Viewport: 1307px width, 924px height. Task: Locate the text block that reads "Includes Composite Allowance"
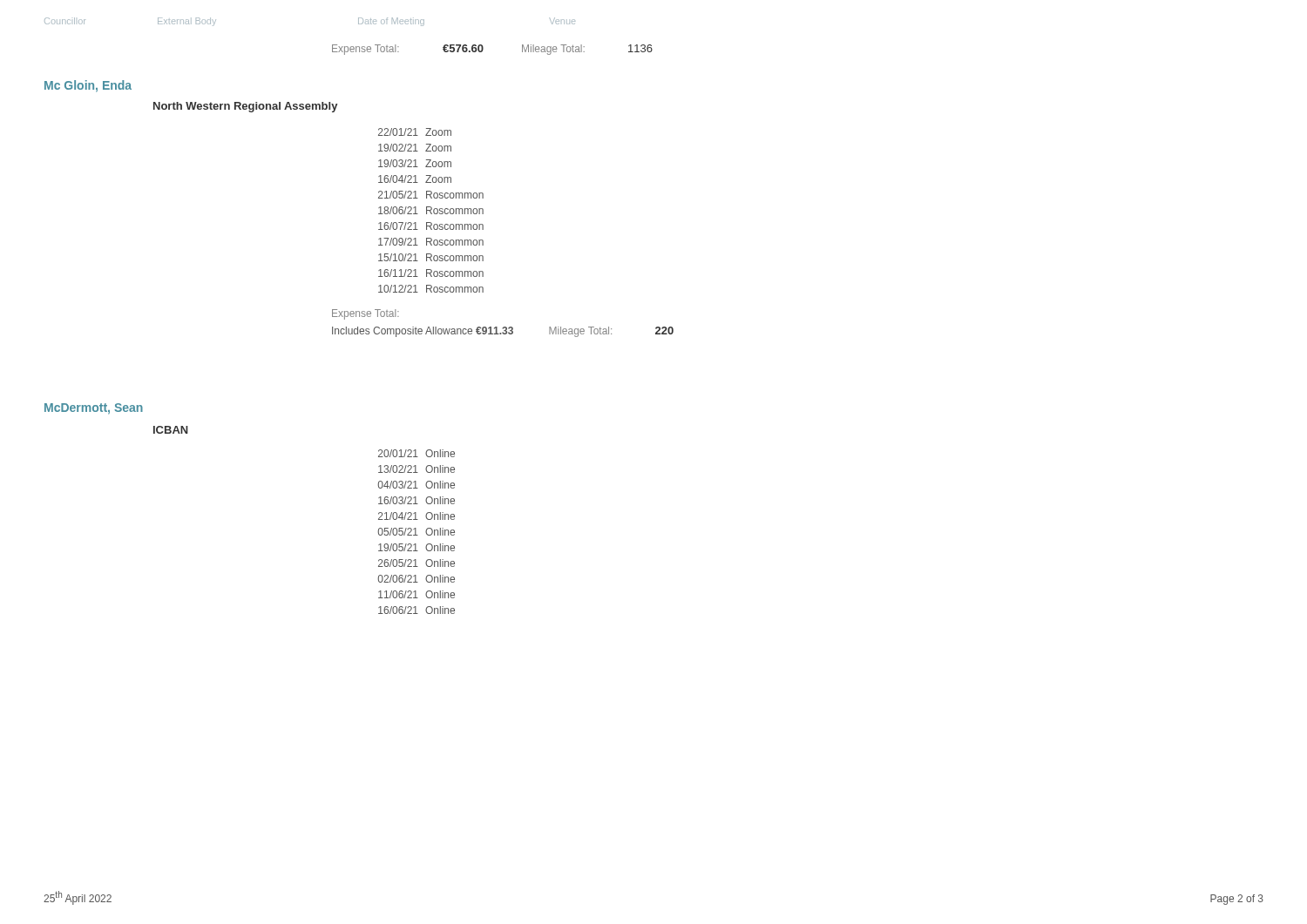tap(502, 331)
